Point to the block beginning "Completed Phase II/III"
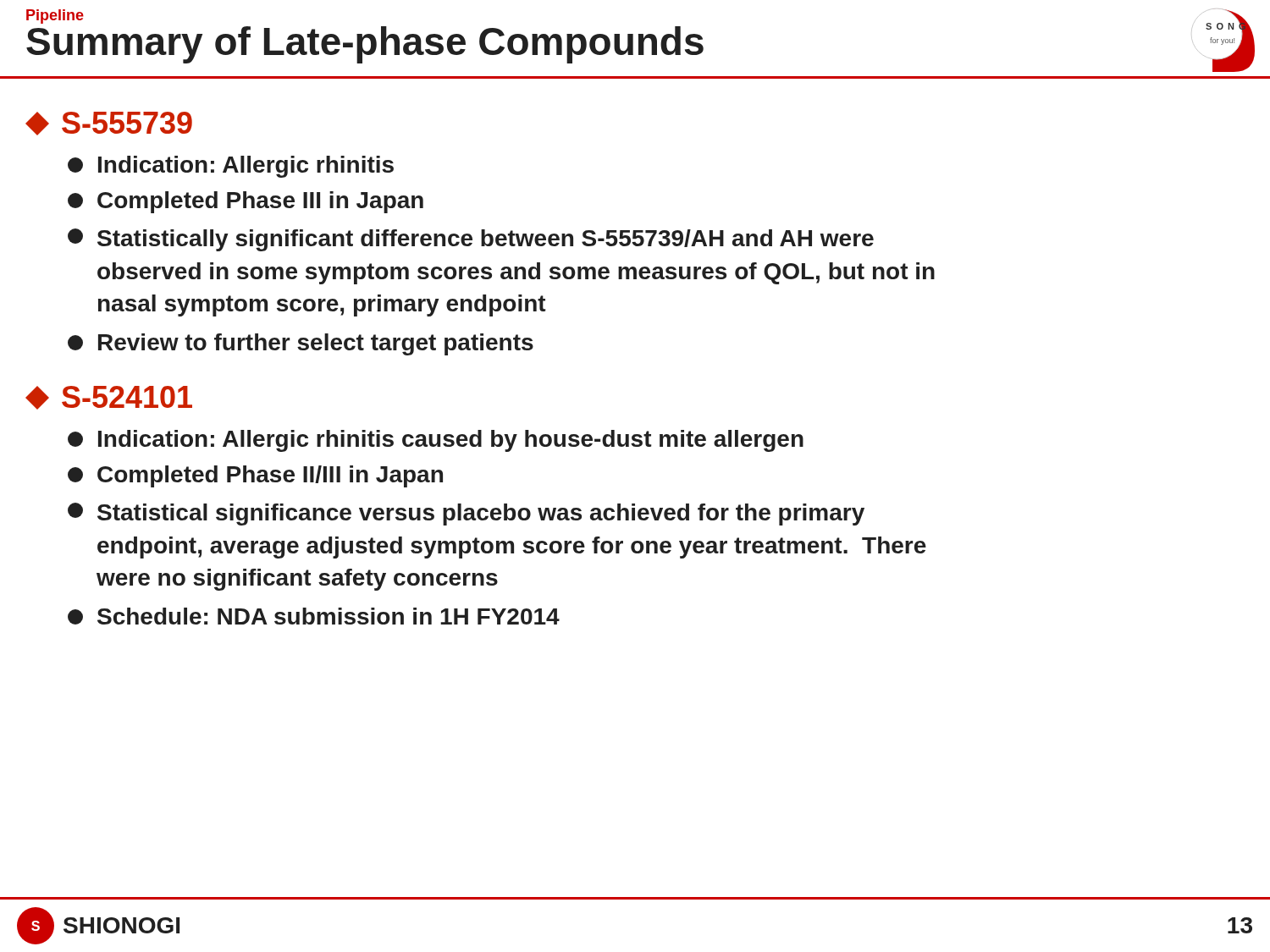The height and width of the screenshot is (952, 1270). [256, 475]
